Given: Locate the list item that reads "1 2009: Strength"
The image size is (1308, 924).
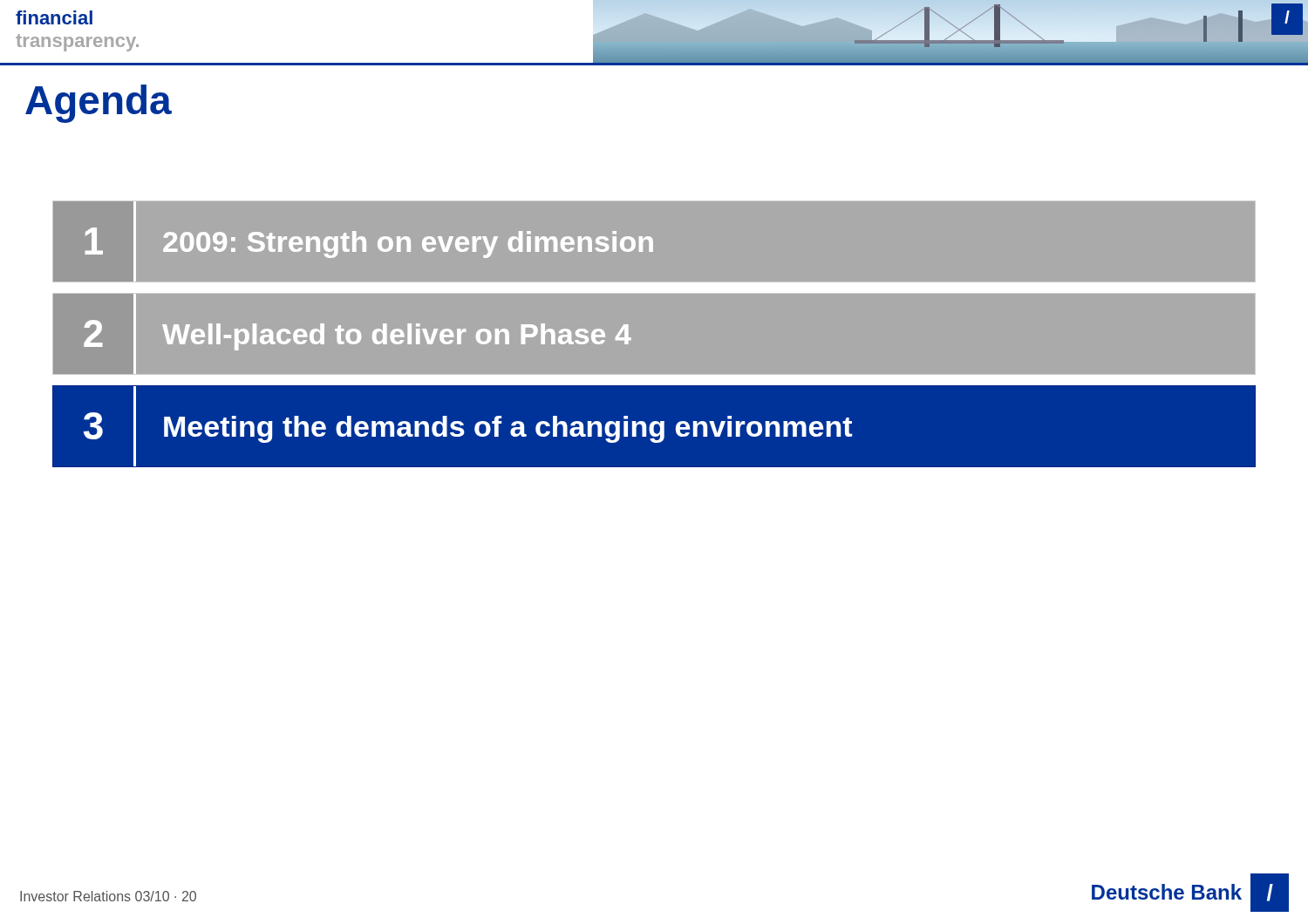Looking at the screenshot, I should click(x=654, y=241).
